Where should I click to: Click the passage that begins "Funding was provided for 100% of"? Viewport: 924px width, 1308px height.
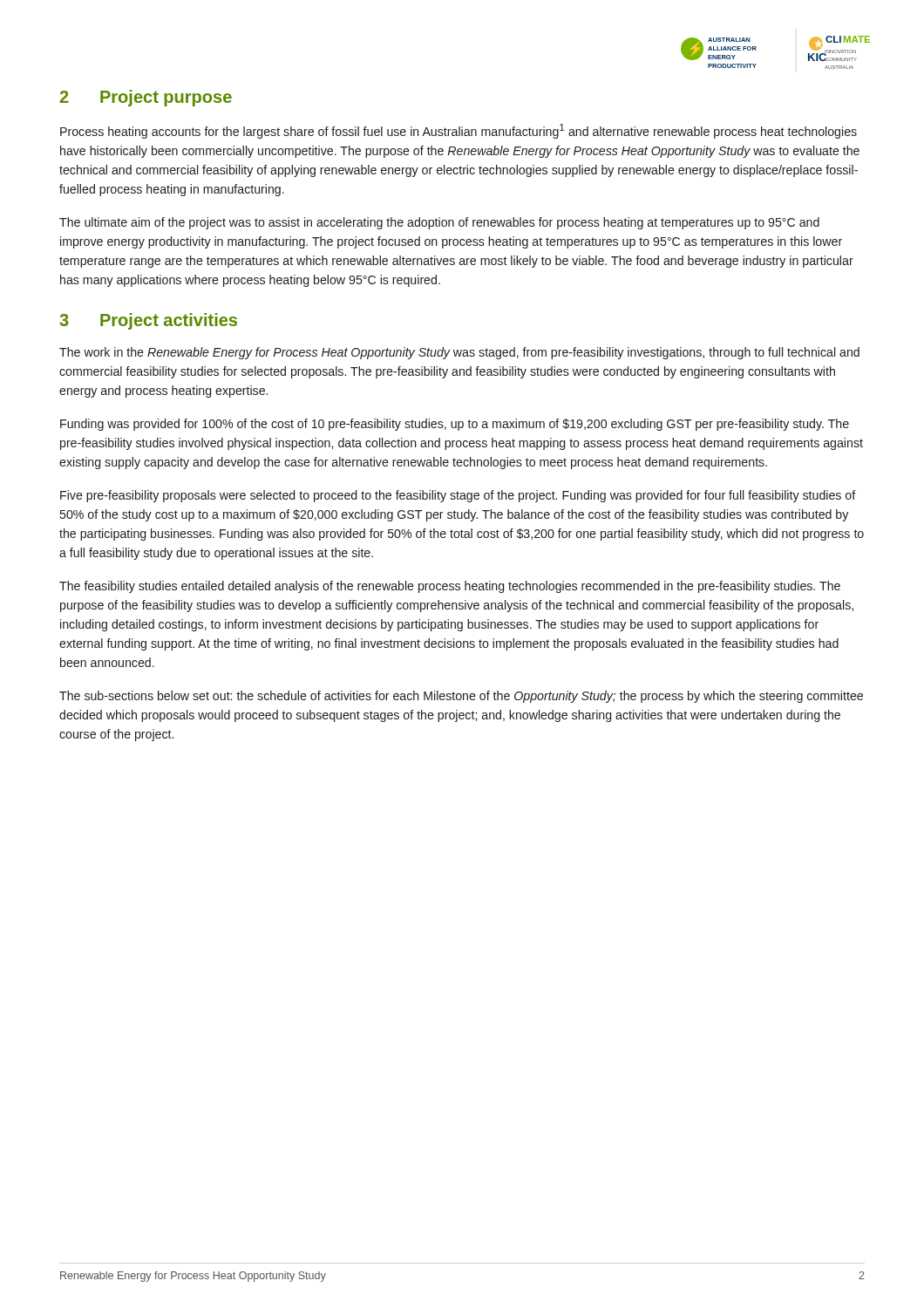tap(461, 443)
